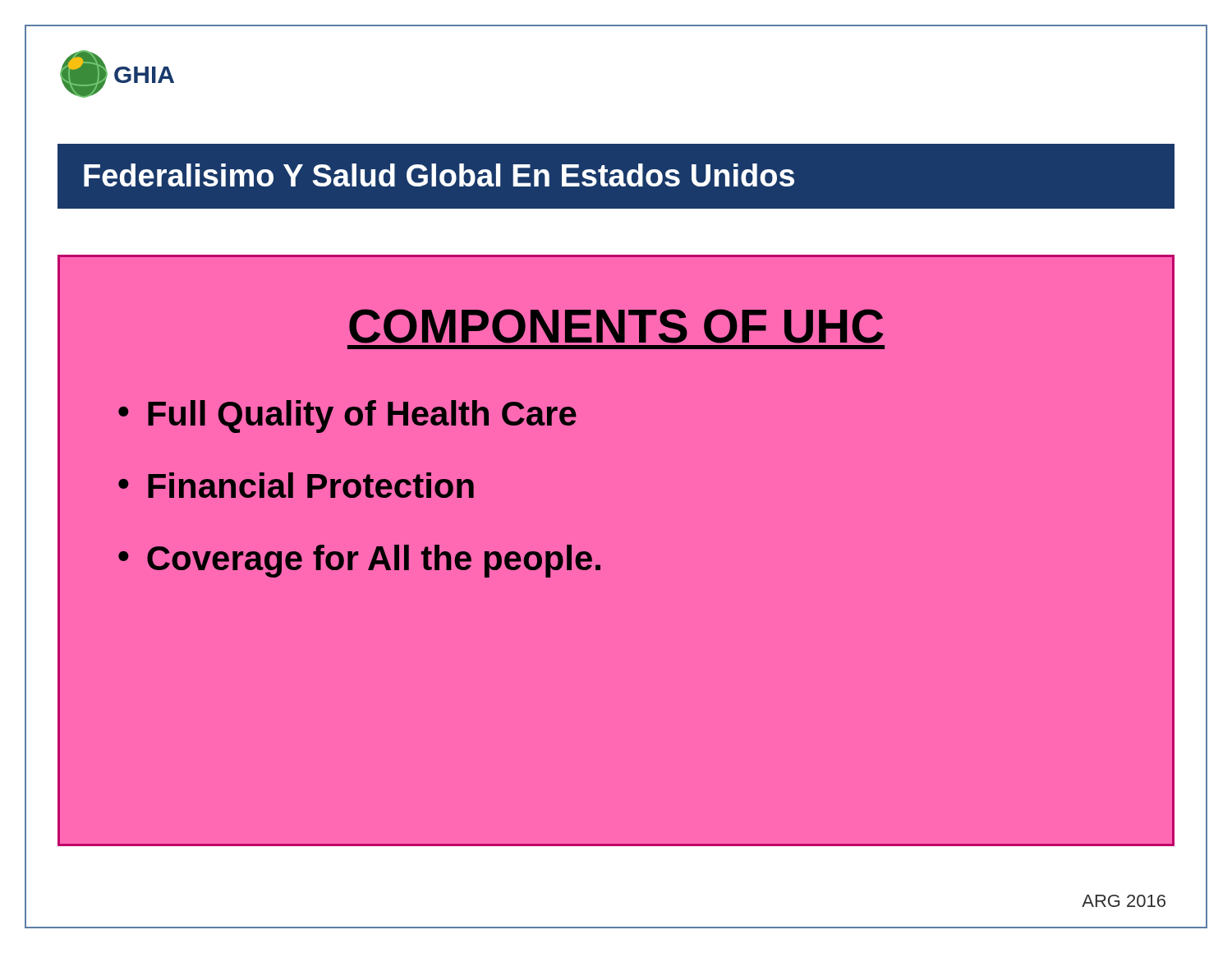Screen dimensions: 953x1232
Task: Navigate to the text starting "• Full Quality of Health Care"
Action: (x=347, y=414)
